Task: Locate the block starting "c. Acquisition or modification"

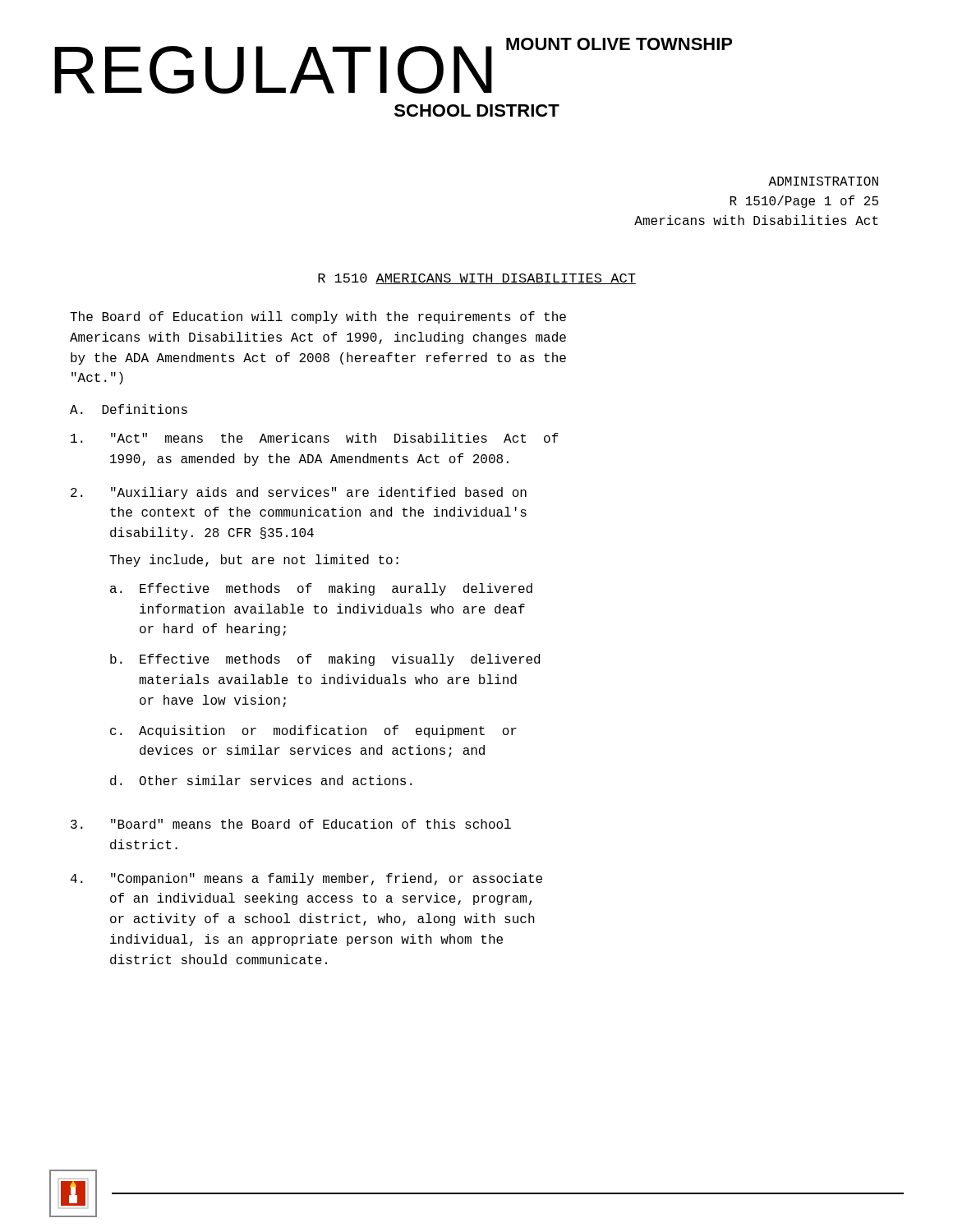Action: 496,742
